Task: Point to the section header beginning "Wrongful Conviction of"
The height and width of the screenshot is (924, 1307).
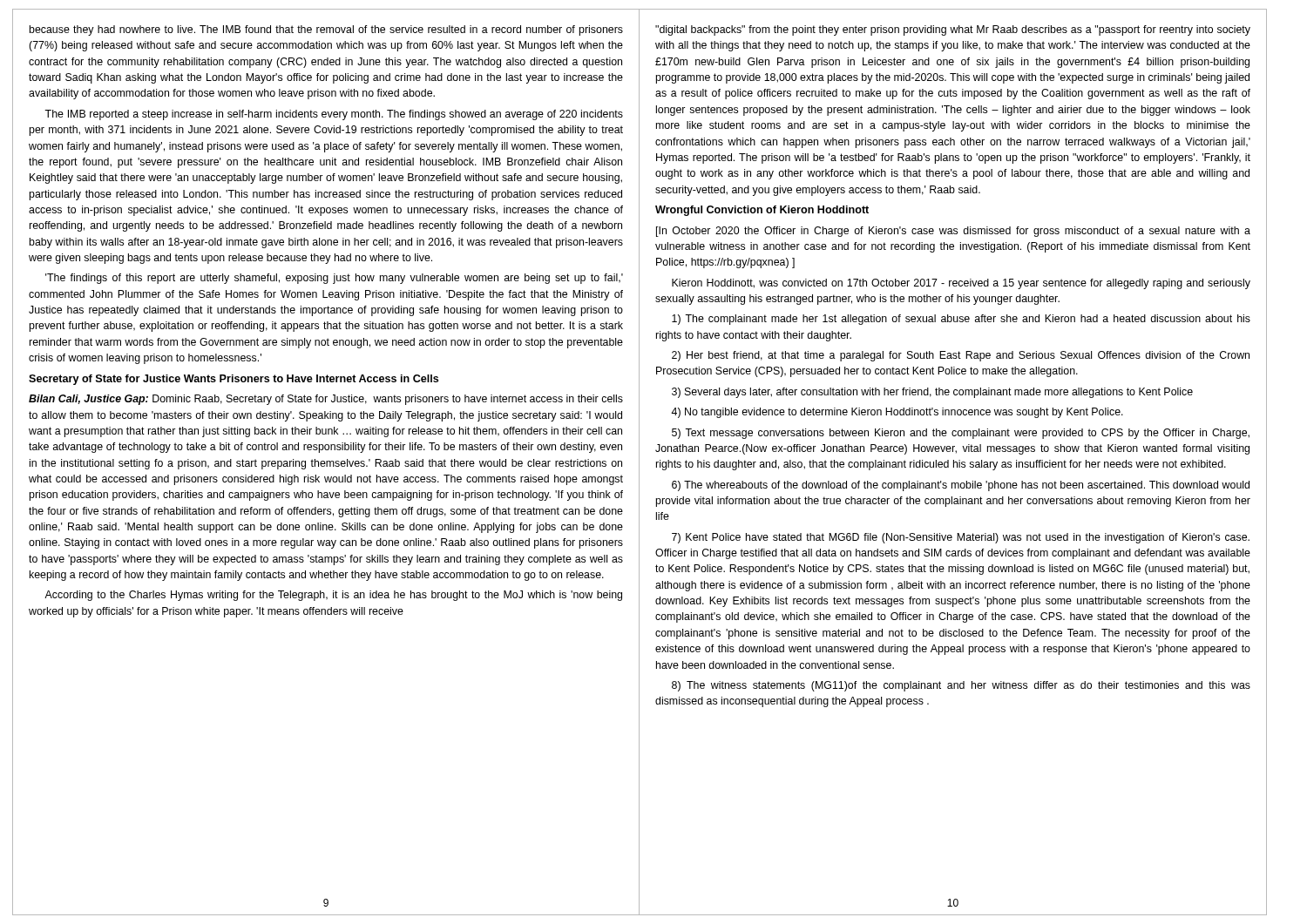Action: pyautogui.click(x=762, y=211)
